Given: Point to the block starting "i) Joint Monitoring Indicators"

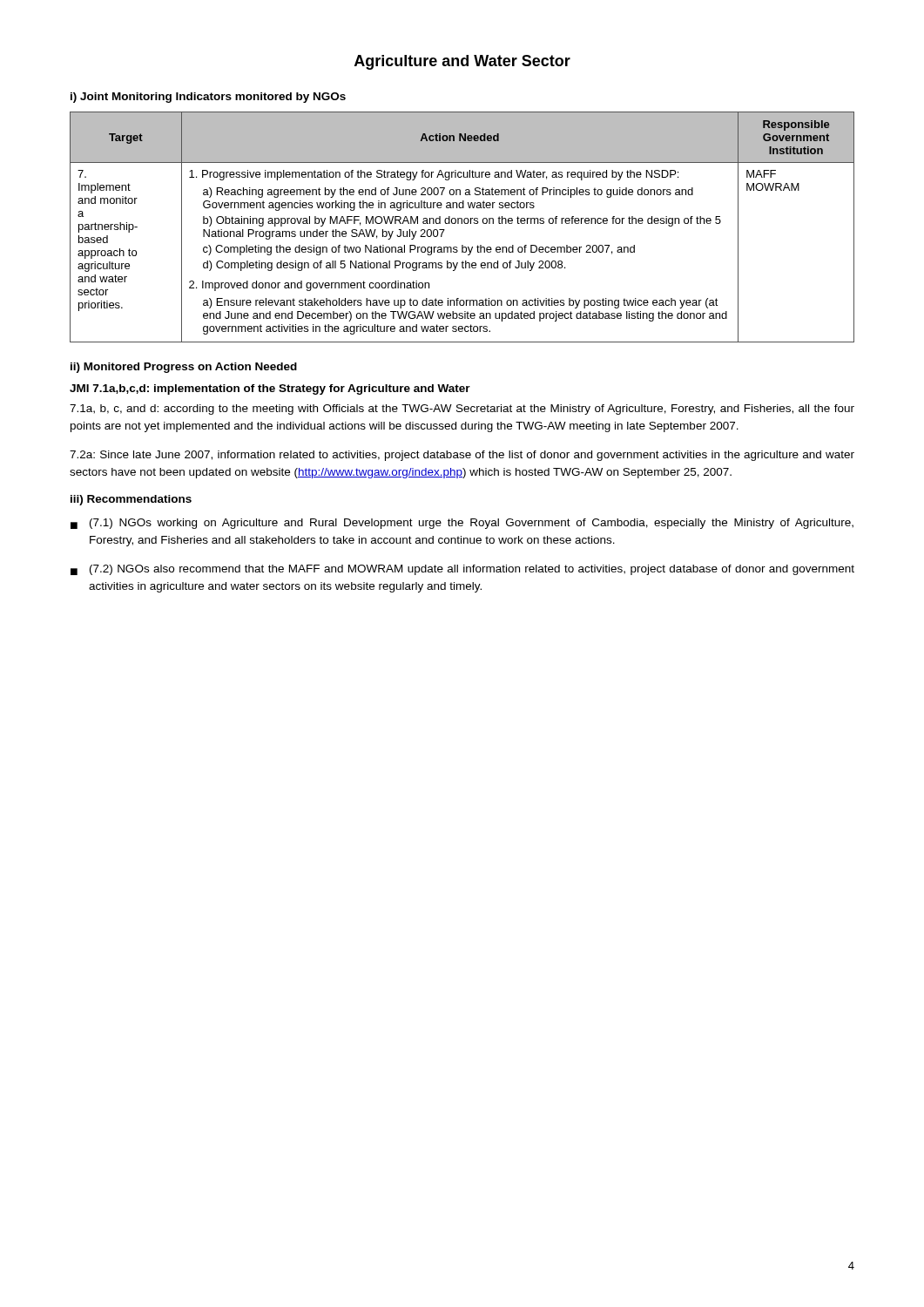Looking at the screenshot, I should tap(208, 96).
